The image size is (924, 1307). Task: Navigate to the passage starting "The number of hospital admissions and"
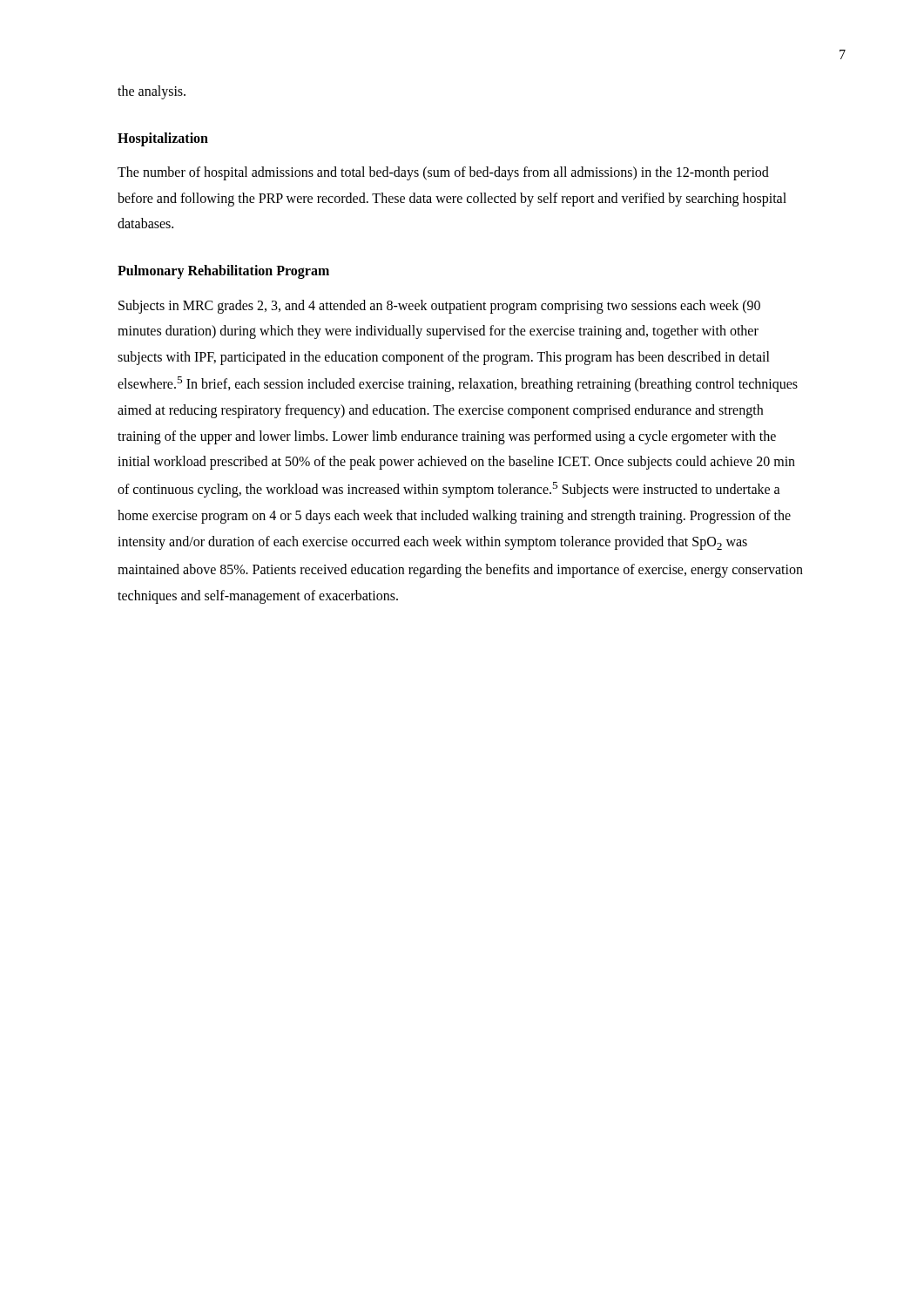point(462,198)
